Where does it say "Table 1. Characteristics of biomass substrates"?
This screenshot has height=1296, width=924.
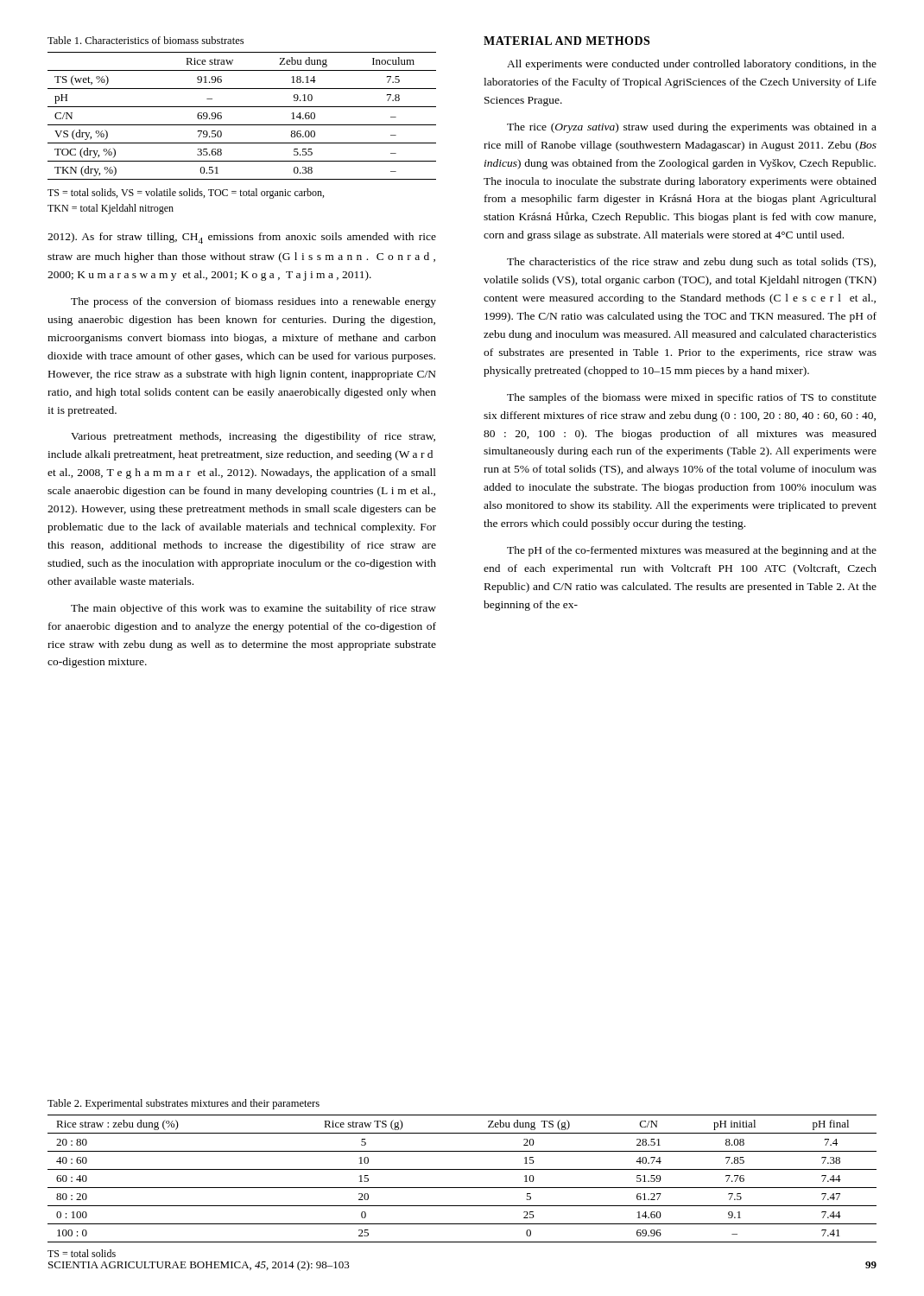146,41
